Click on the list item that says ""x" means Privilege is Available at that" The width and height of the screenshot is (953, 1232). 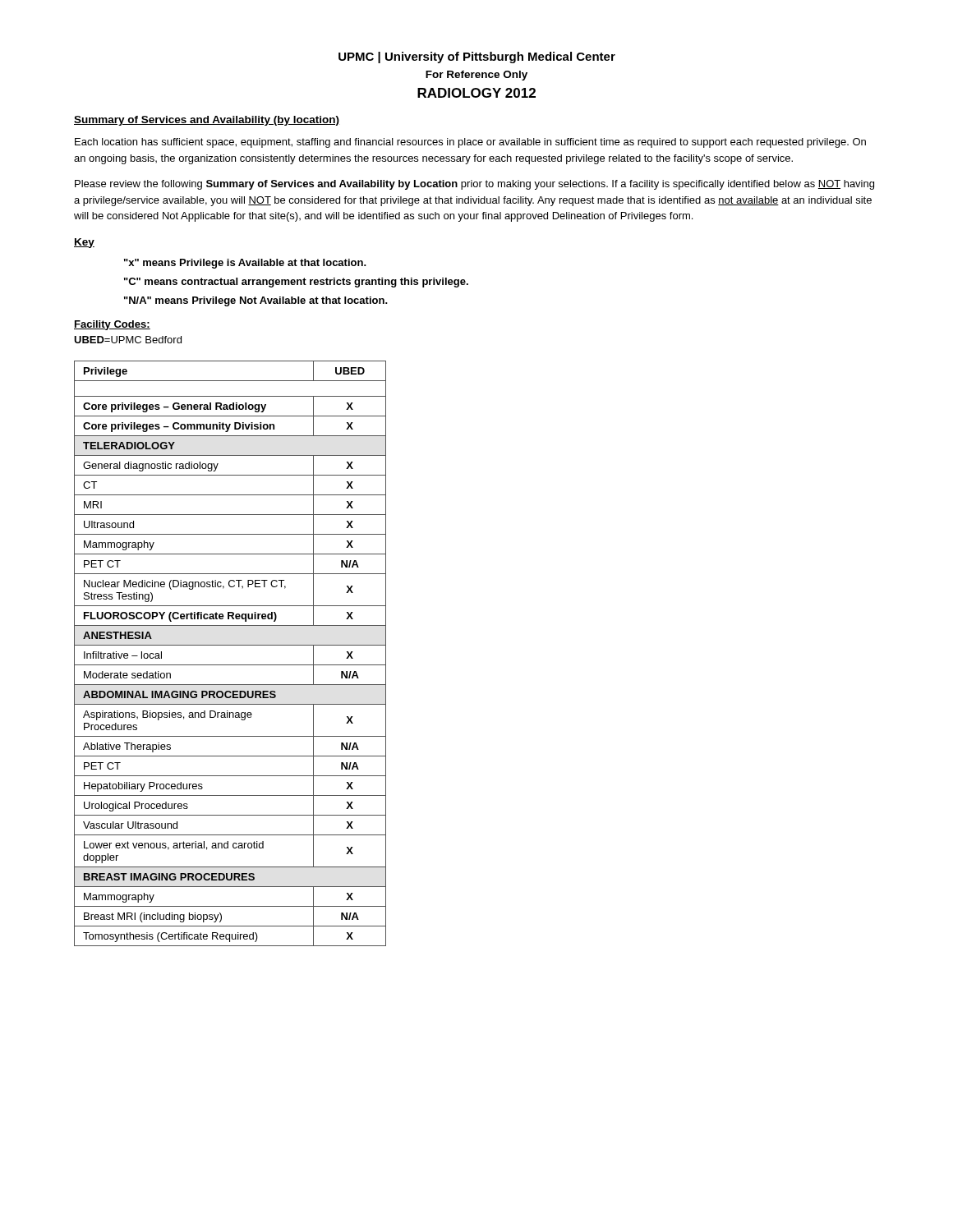coord(245,262)
